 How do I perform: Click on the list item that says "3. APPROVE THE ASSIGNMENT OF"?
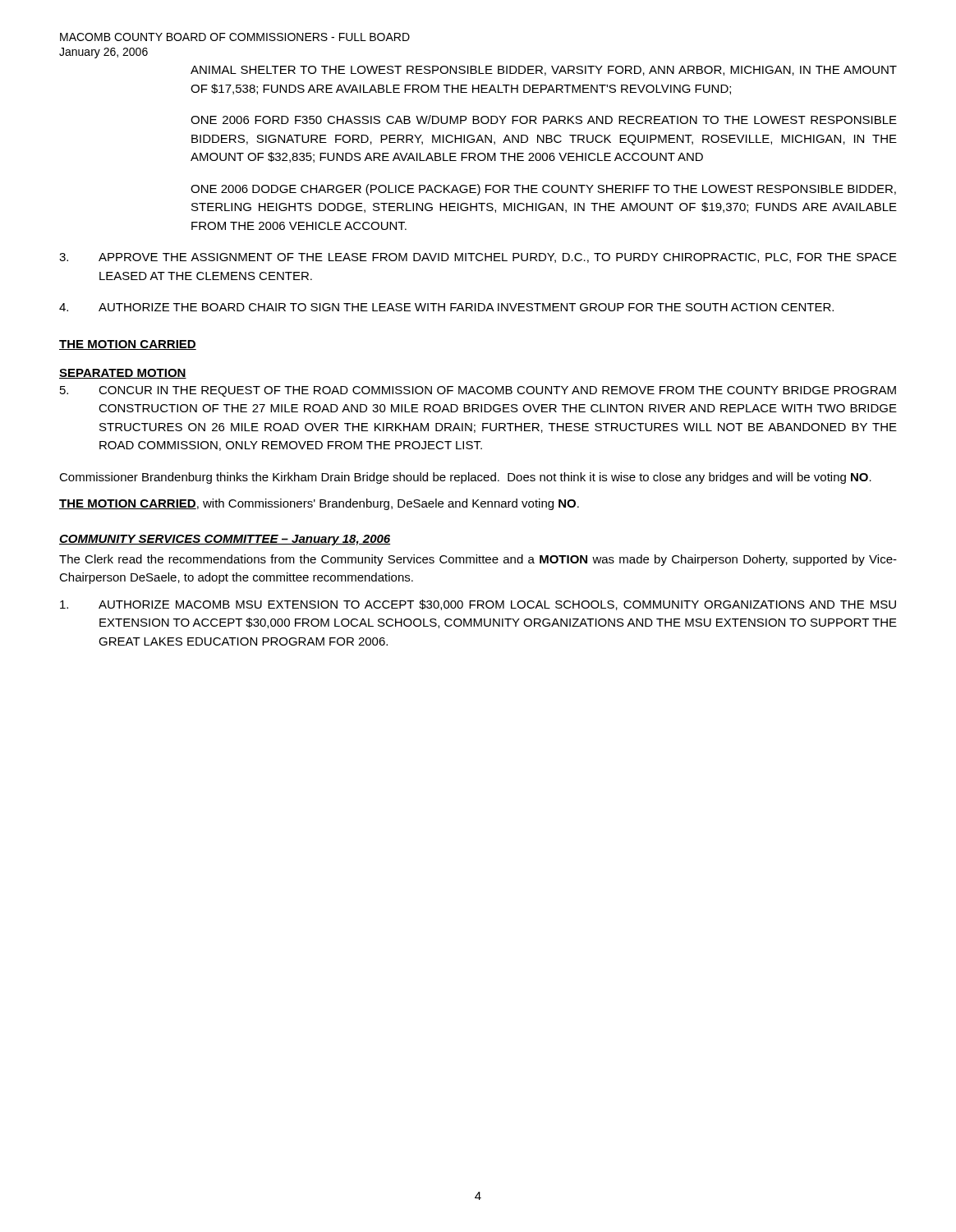(478, 267)
